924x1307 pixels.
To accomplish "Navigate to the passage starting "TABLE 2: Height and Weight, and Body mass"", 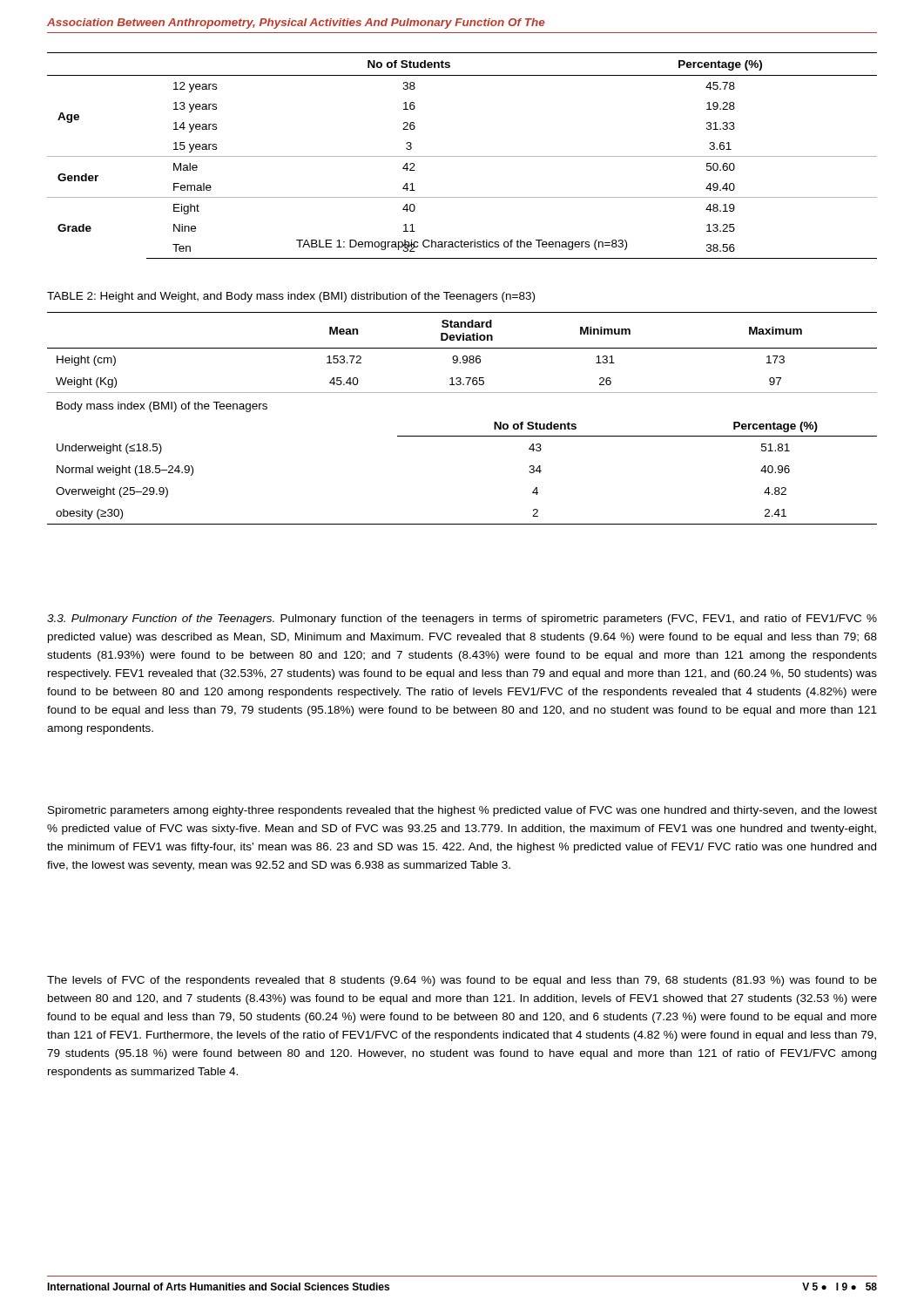I will click(291, 296).
